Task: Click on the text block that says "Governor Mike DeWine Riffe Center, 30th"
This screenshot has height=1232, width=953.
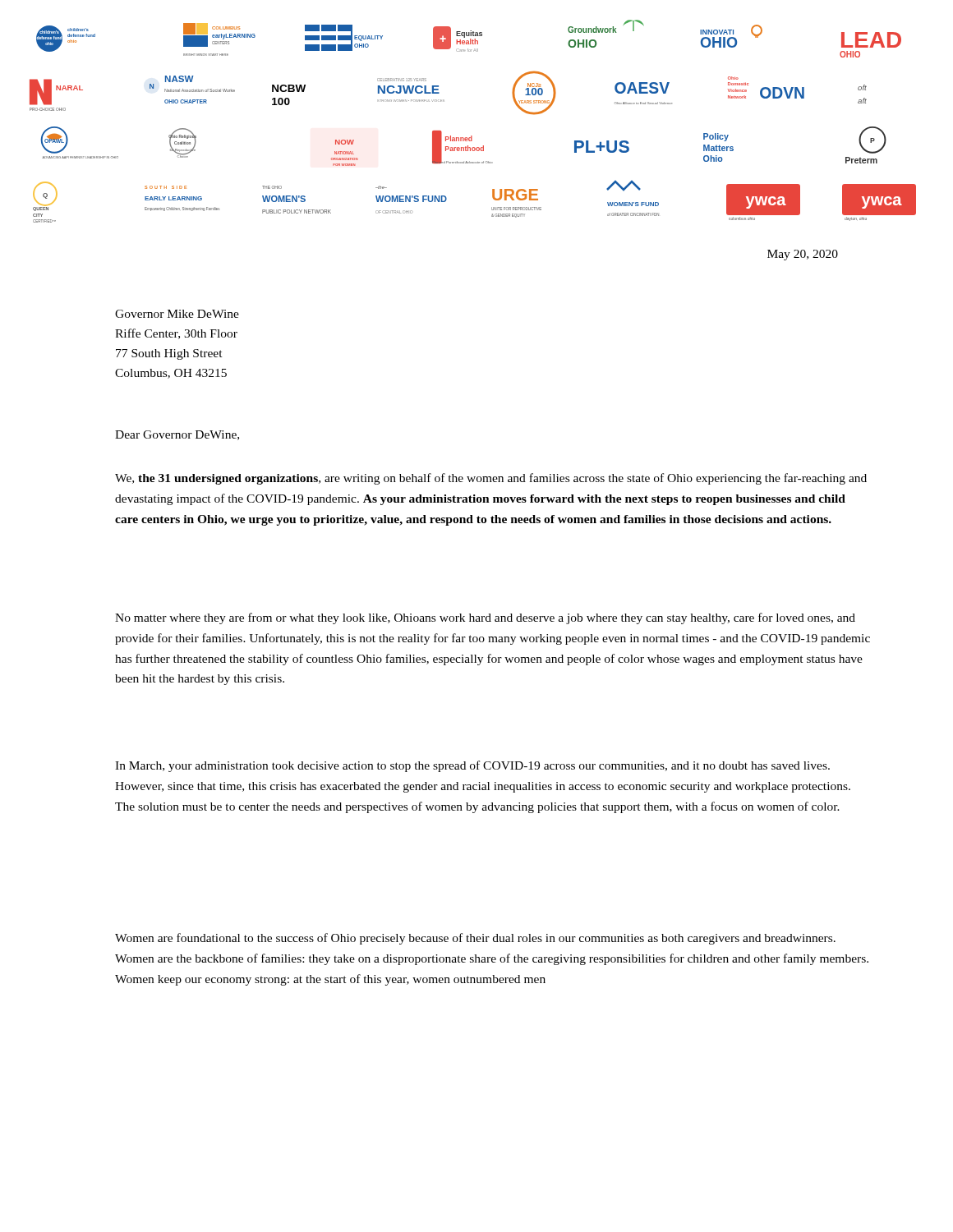Action: 177,343
